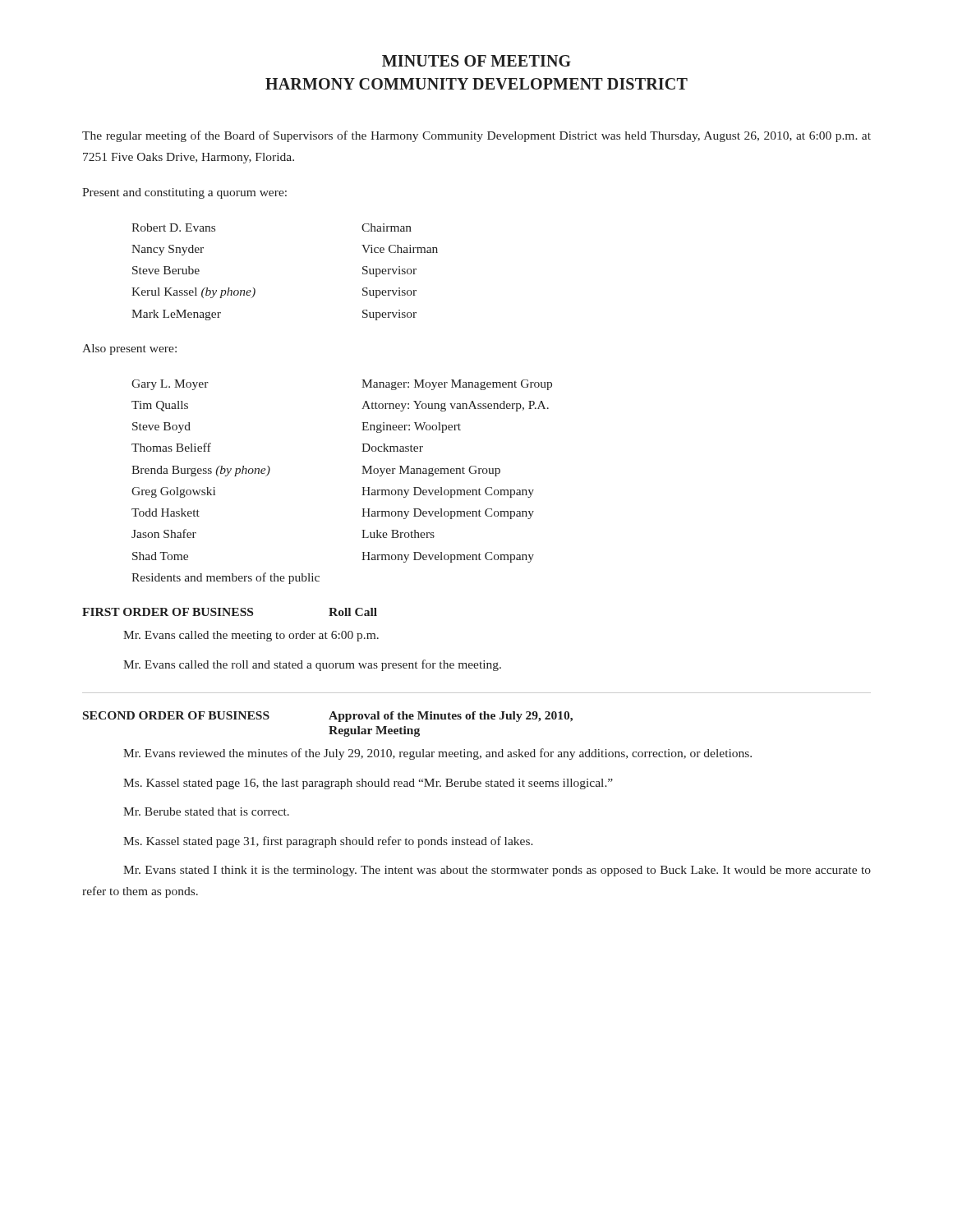Navigate to the text starting "Kerul Kassel (by phone) Supervisor"
Image resolution: width=953 pixels, height=1232 pixels.
[191, 293]
